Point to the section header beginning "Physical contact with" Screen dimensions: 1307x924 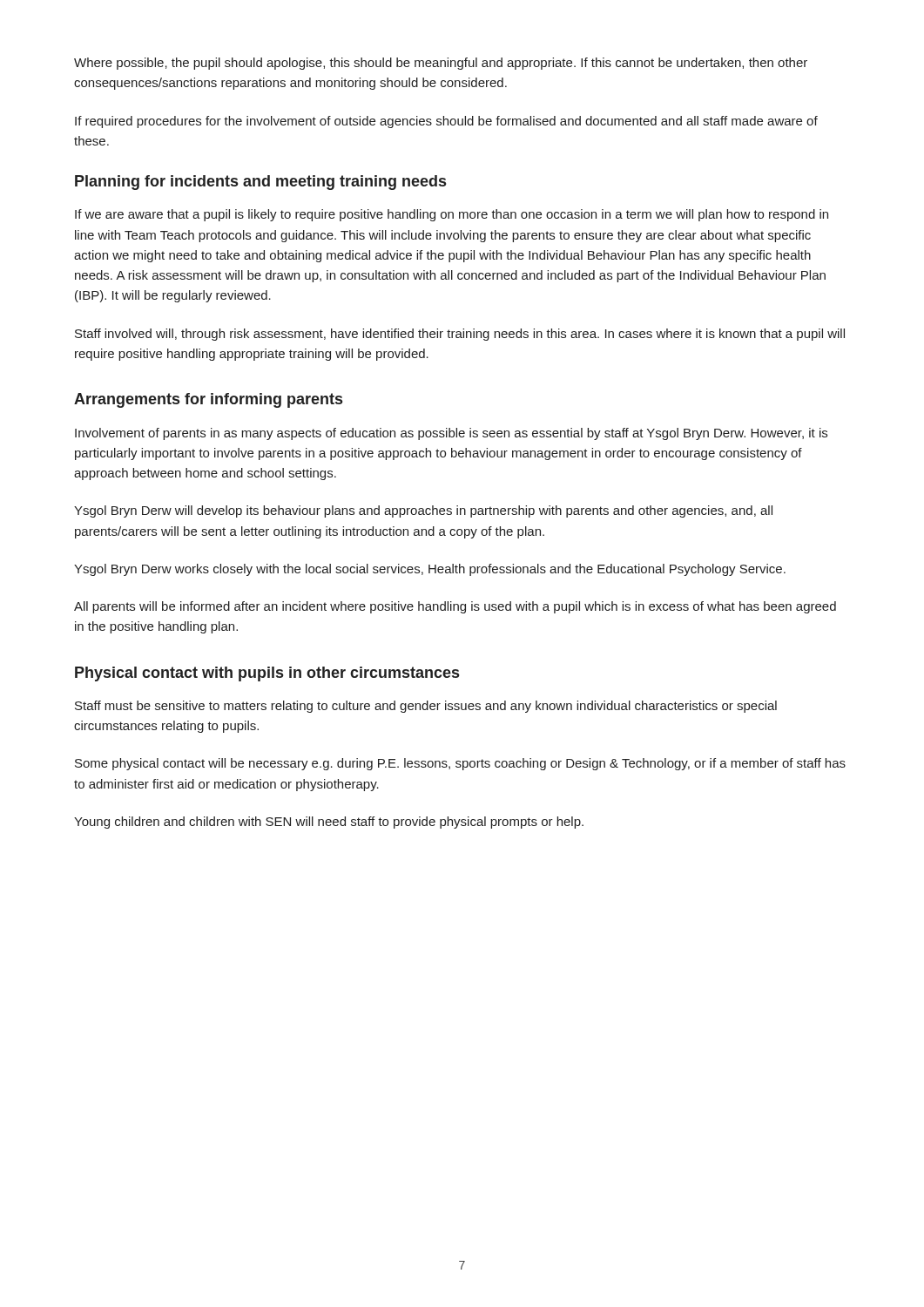(267, 672)
